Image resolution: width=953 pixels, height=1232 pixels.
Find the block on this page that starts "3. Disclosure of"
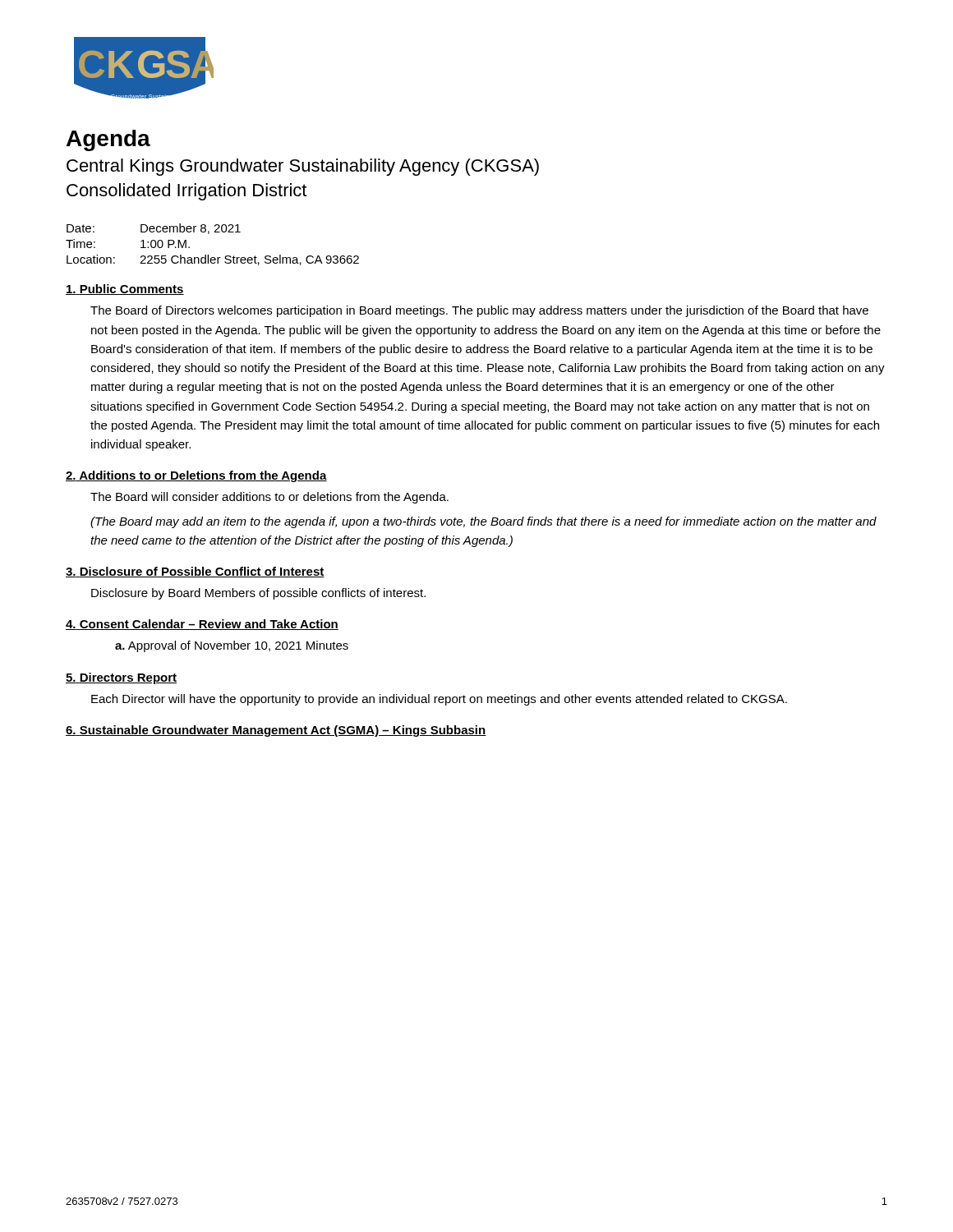[x=195, y=572]
